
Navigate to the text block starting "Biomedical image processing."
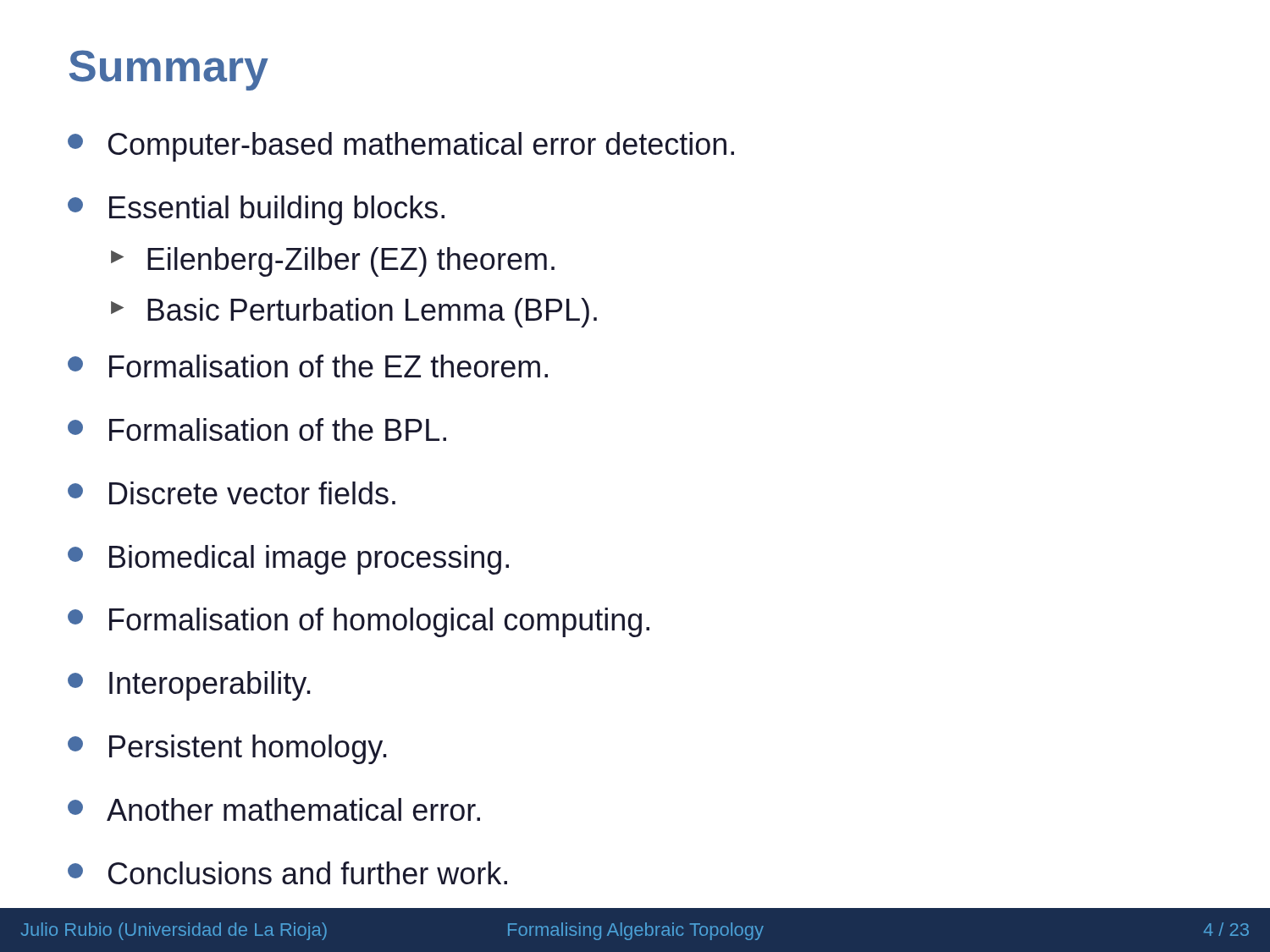pos(288,560)
